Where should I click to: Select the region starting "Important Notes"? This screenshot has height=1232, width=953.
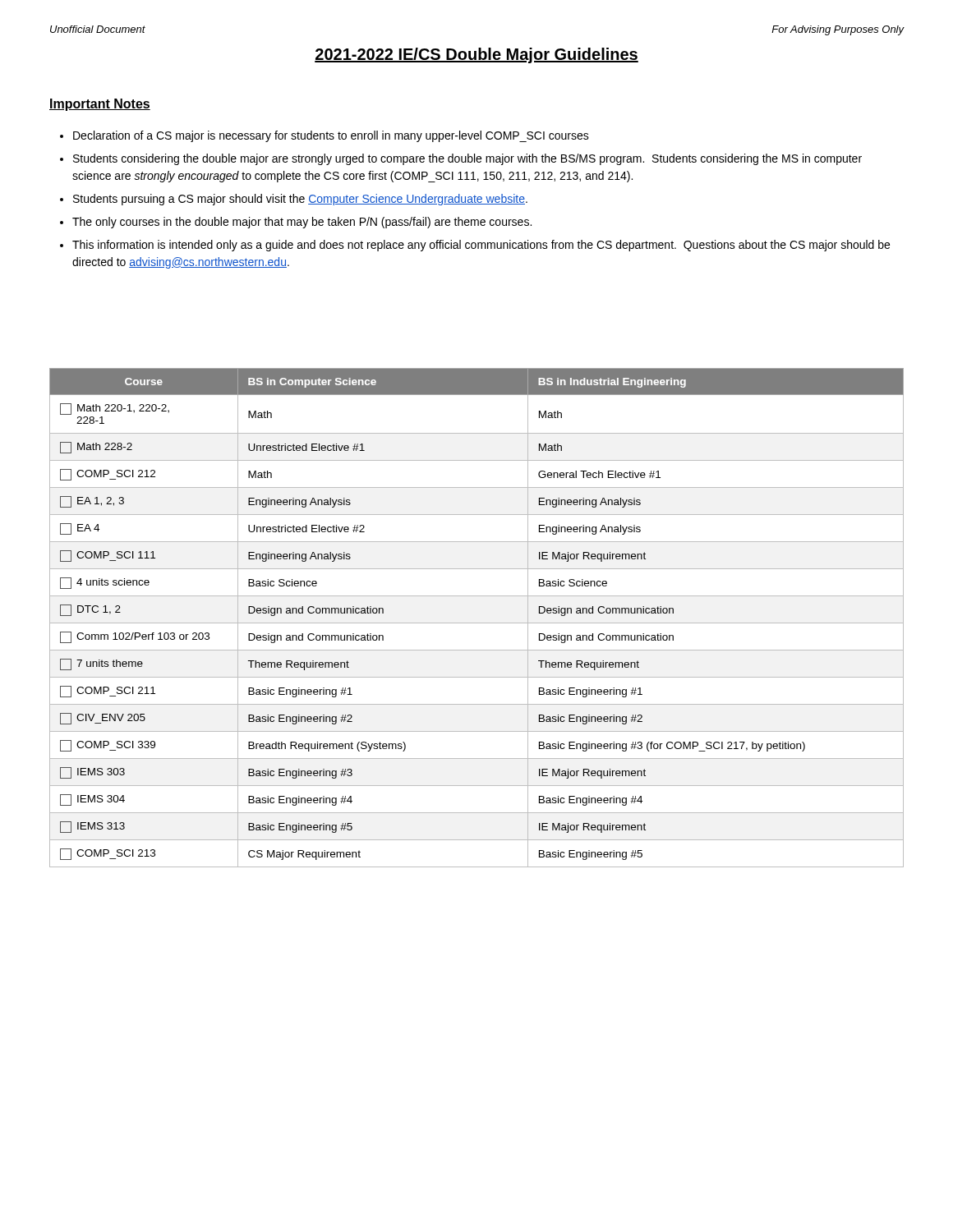100,104
